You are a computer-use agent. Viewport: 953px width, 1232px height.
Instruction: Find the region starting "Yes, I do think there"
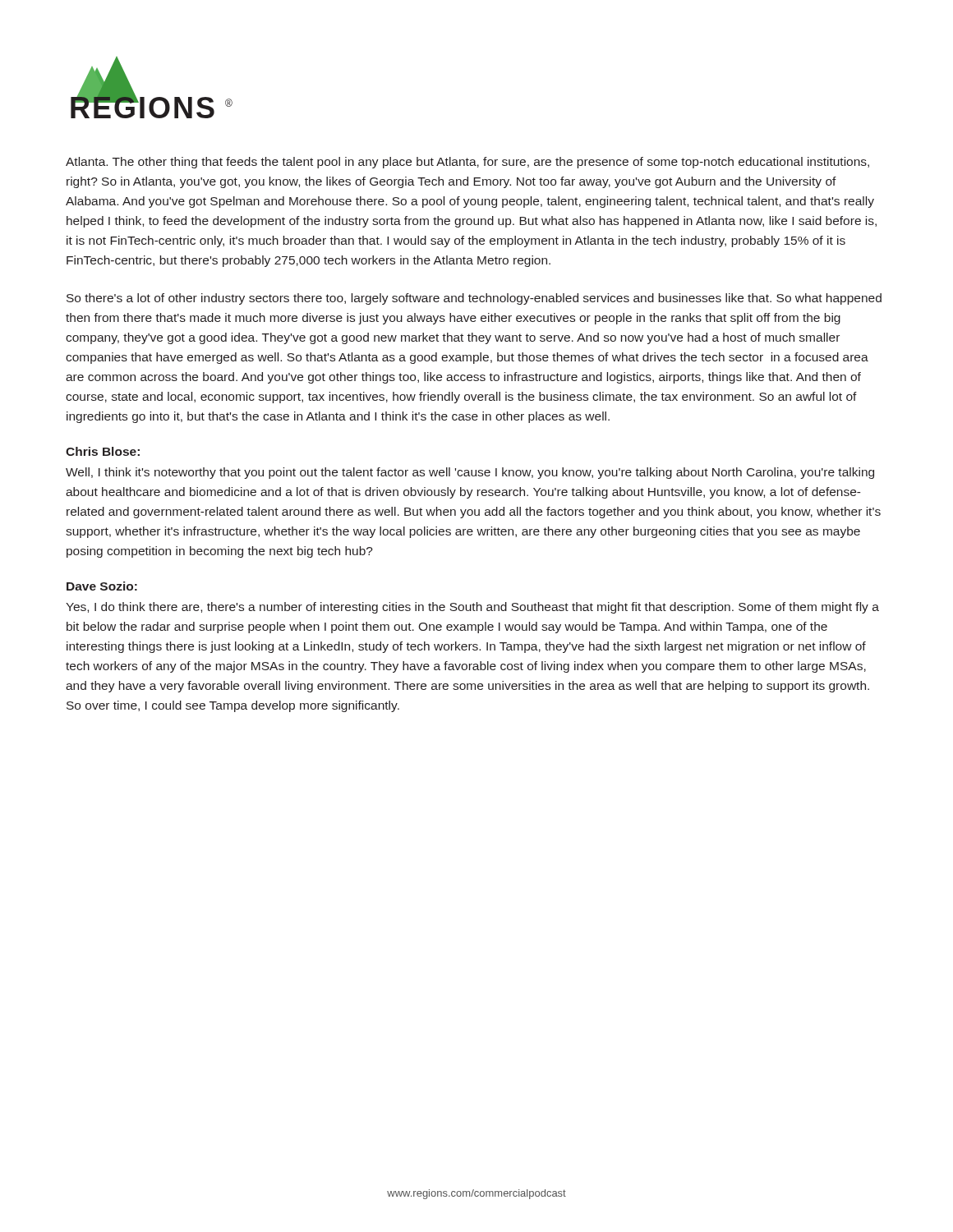click(472, 656)
